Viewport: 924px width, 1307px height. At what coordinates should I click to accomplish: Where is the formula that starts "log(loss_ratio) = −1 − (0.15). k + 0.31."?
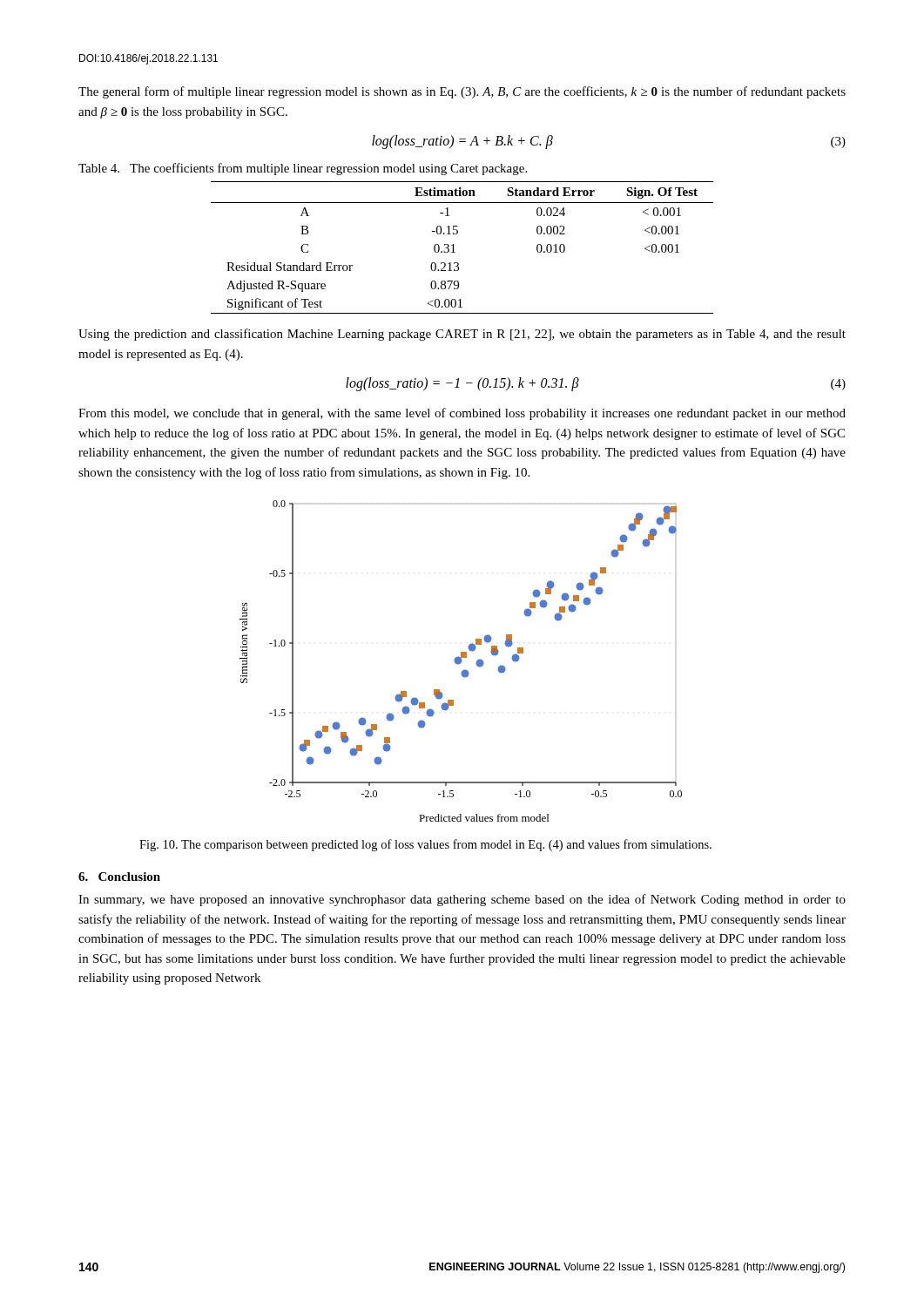tap(457, 384)
